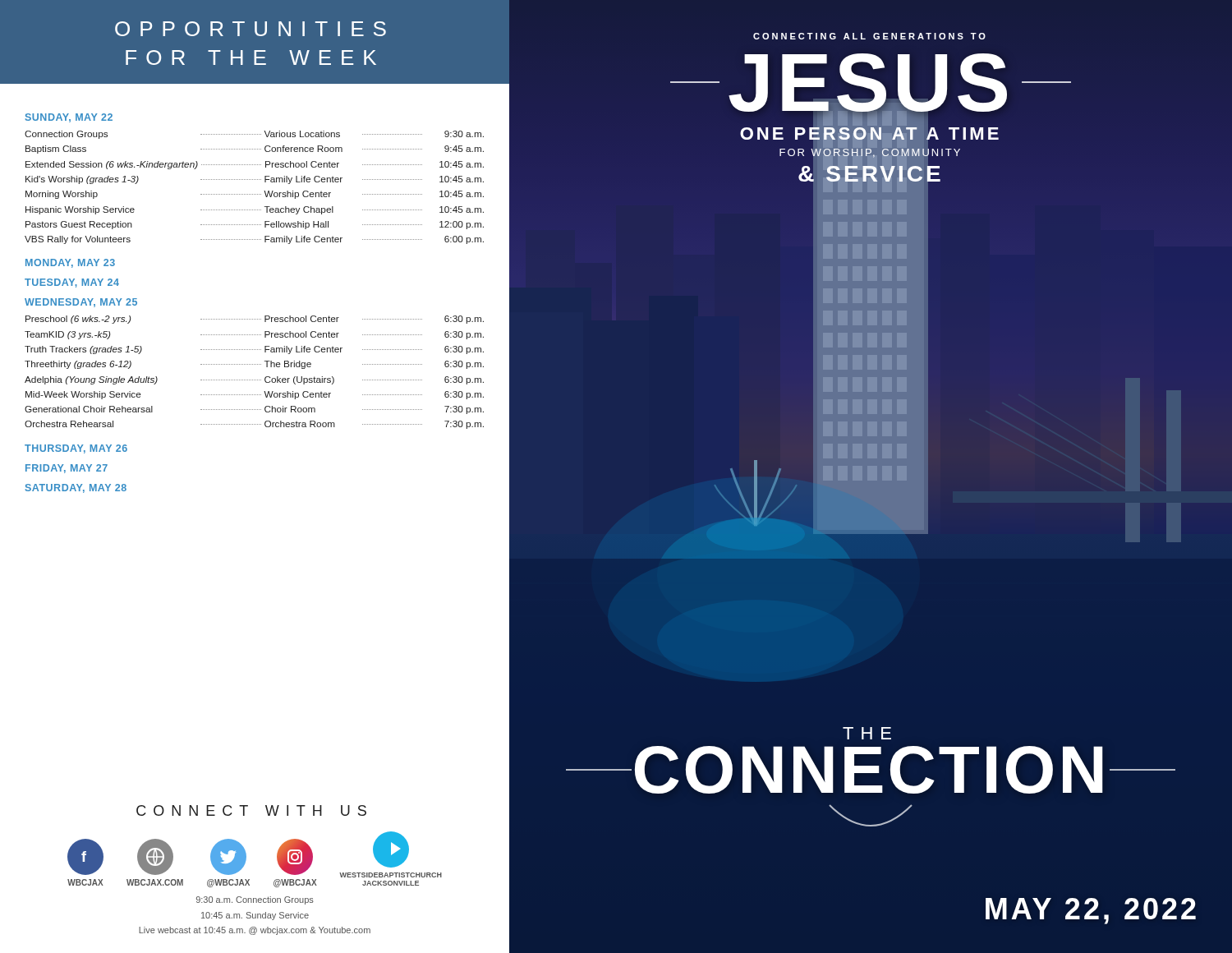The image size is (1232, 953).
Task: Find the element starting "MONDAY, MAY 23"
Action: 70,263
